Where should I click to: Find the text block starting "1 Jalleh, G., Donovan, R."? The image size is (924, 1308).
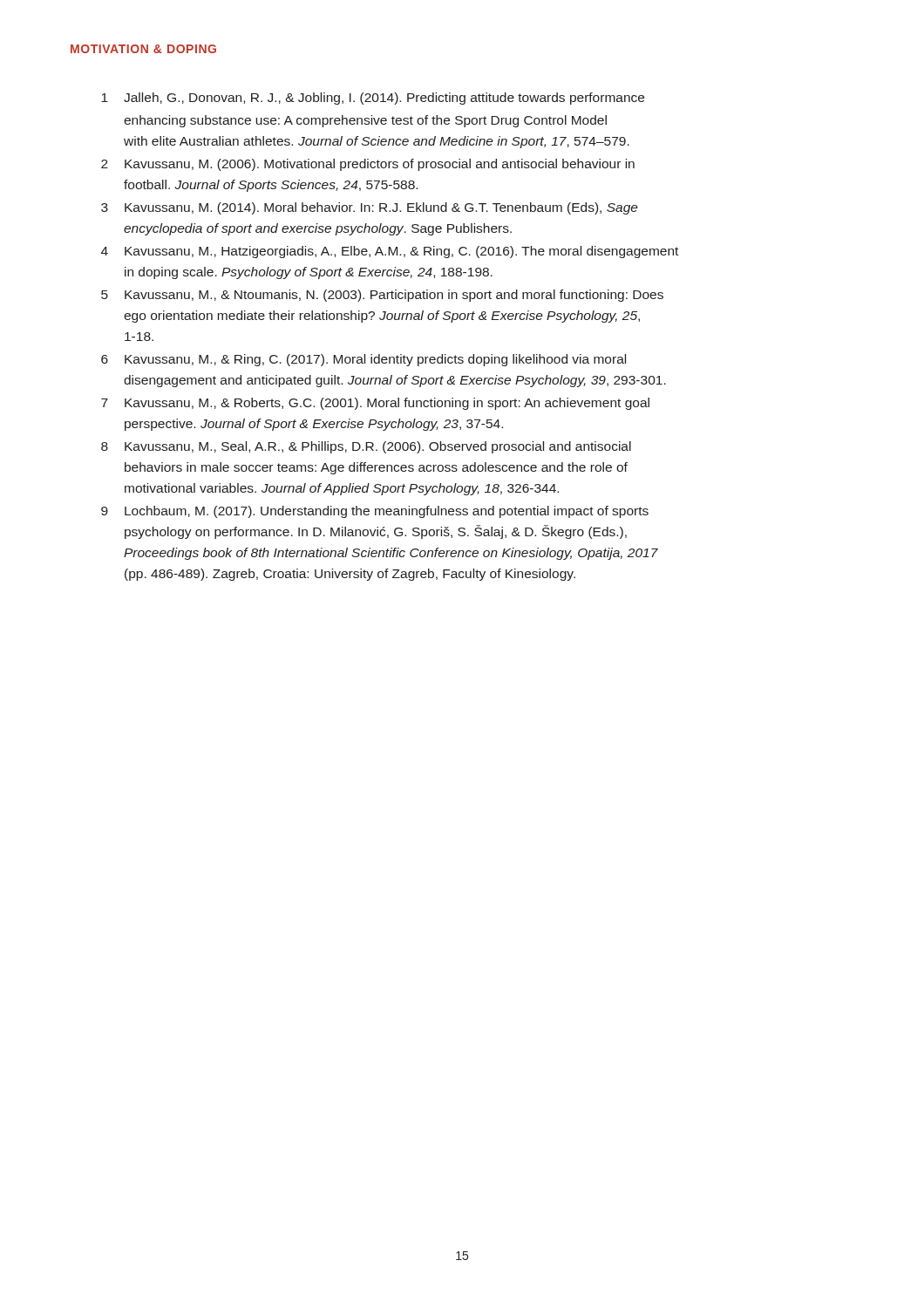[x=462, y=98]
